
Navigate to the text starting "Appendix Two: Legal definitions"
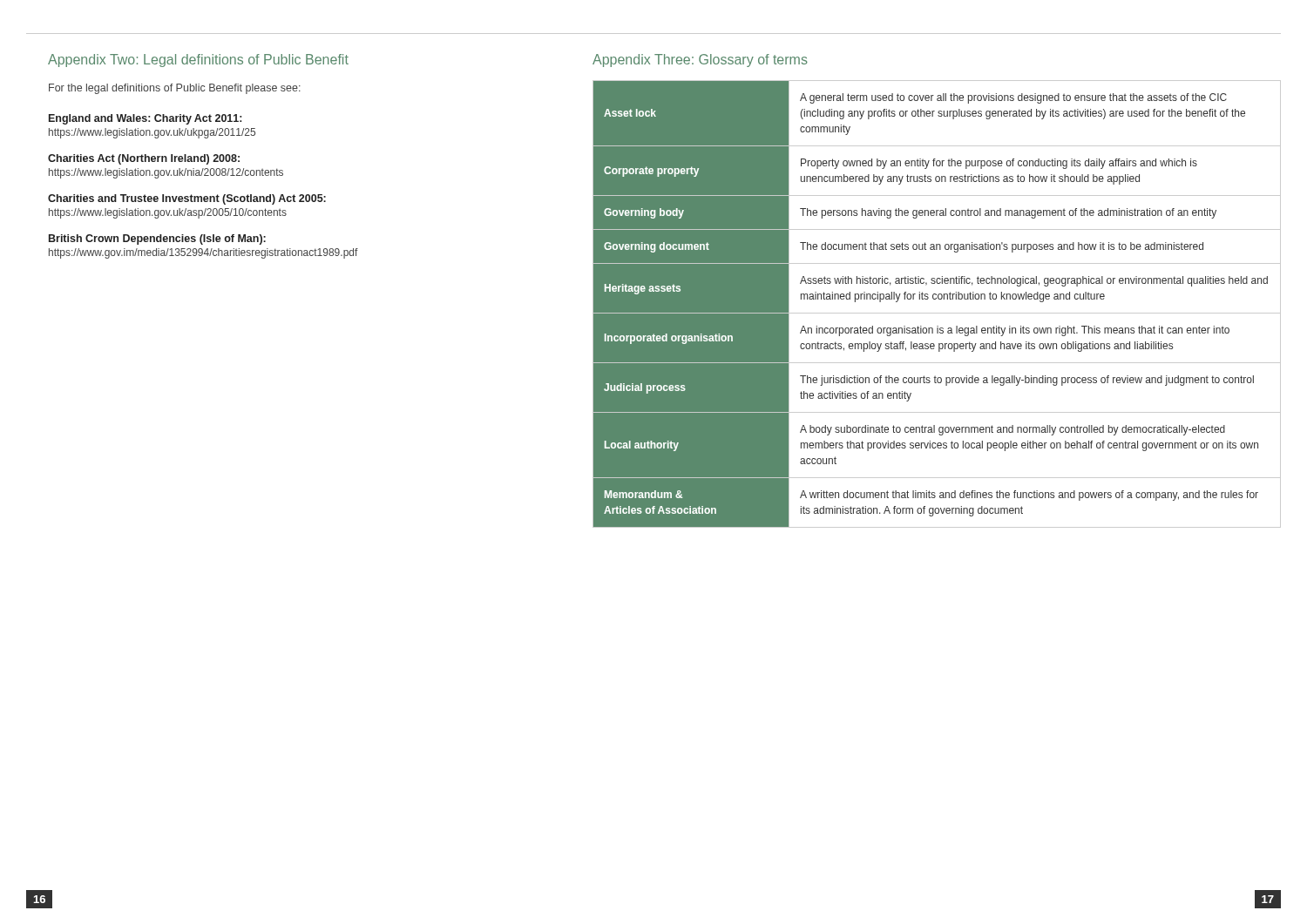[296, 60]
